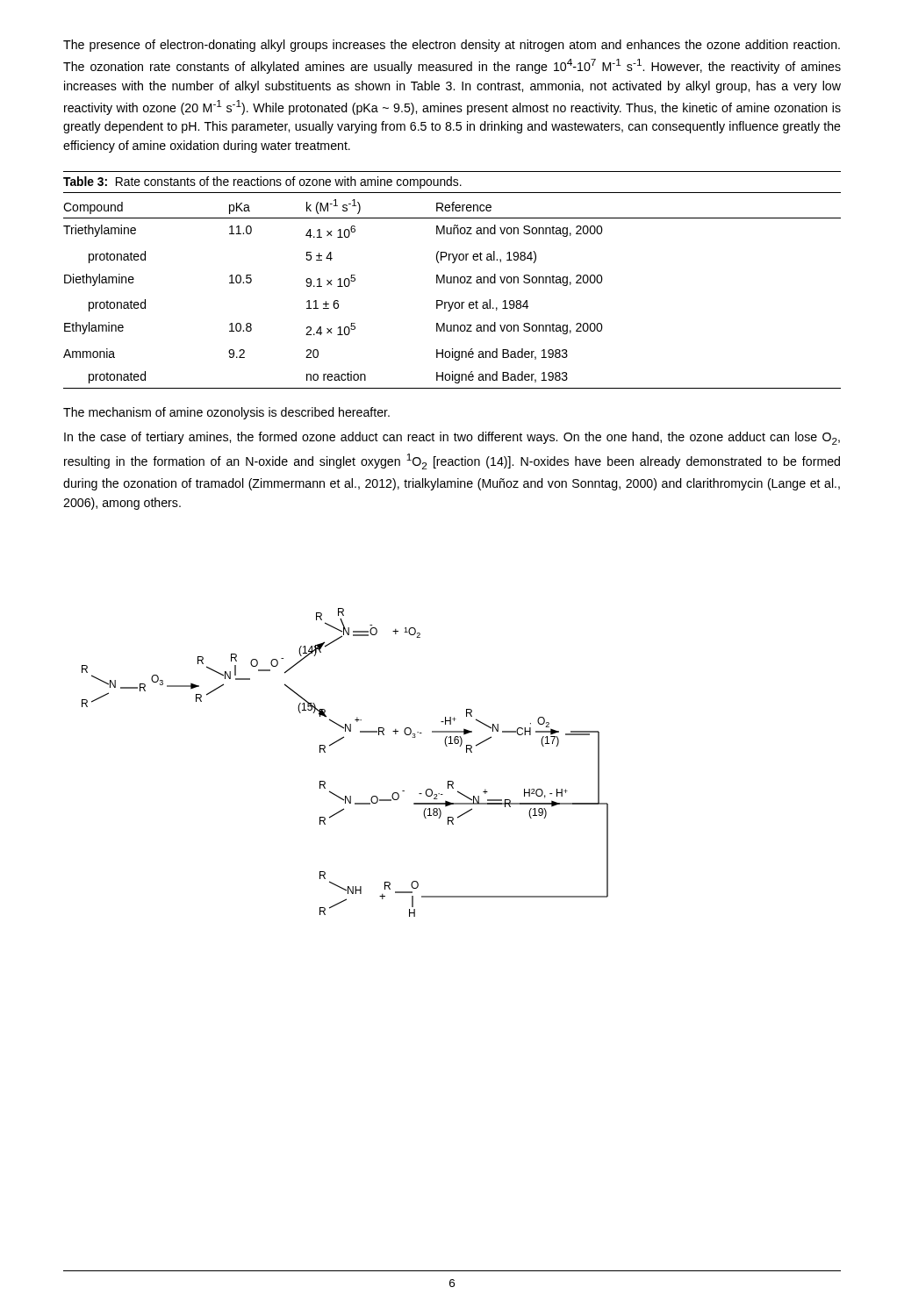Locate the text block with the text "The mechanism of amine ozonolysis"
Viewport: 904px width, 1316px height.
click(227, 412)
